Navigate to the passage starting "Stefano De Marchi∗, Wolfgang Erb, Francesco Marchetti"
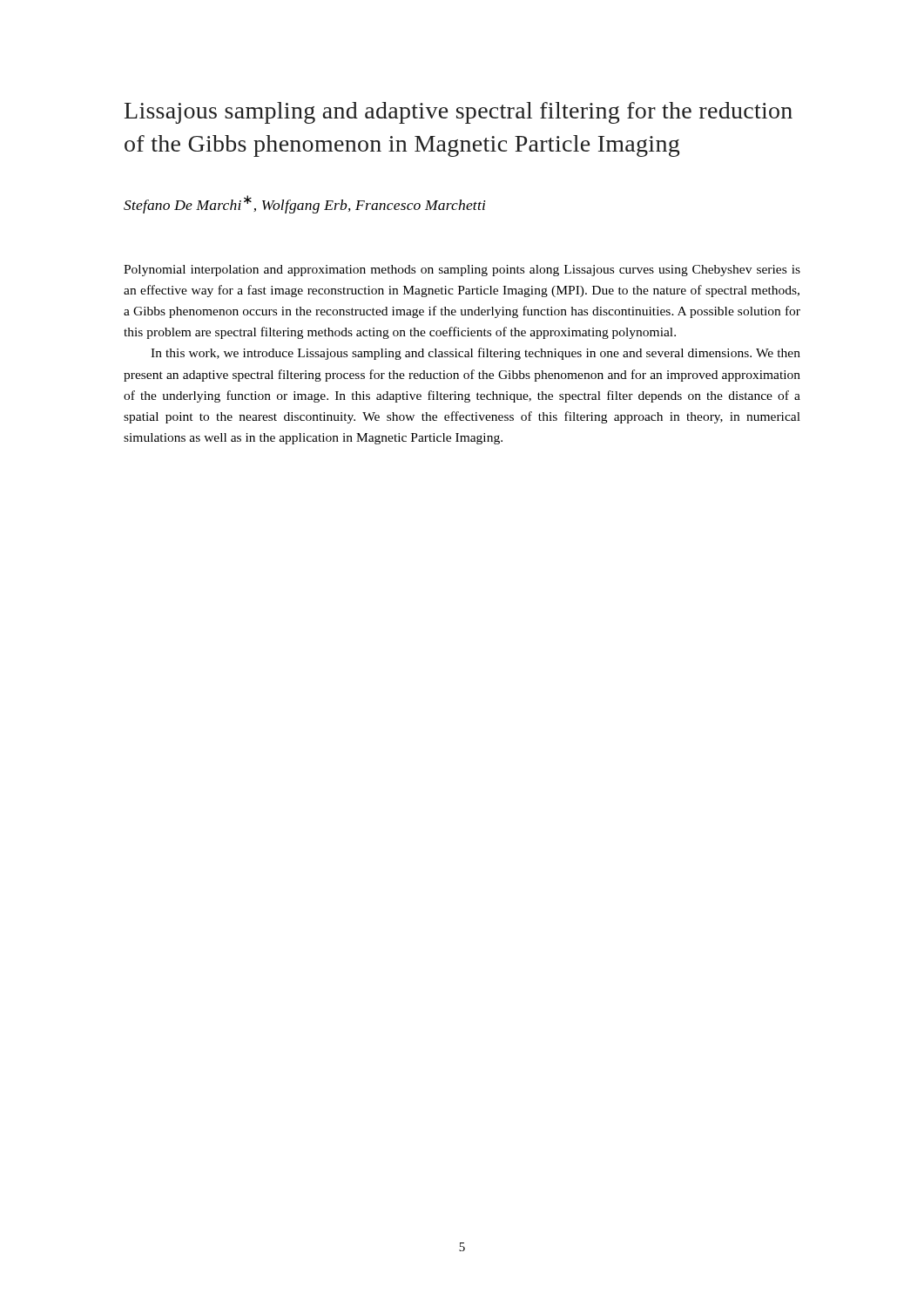 point(305,203)
